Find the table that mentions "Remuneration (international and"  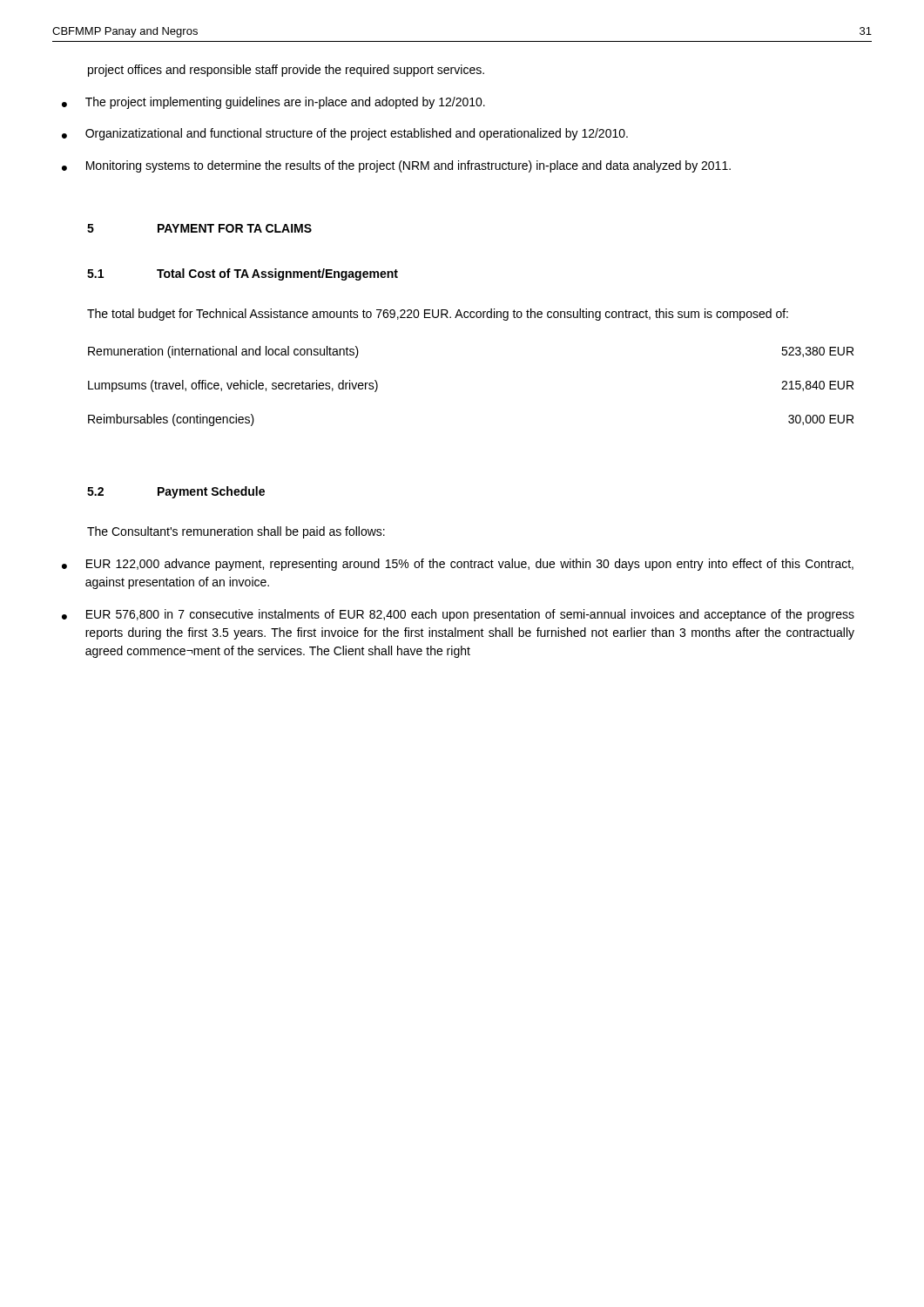471,386
